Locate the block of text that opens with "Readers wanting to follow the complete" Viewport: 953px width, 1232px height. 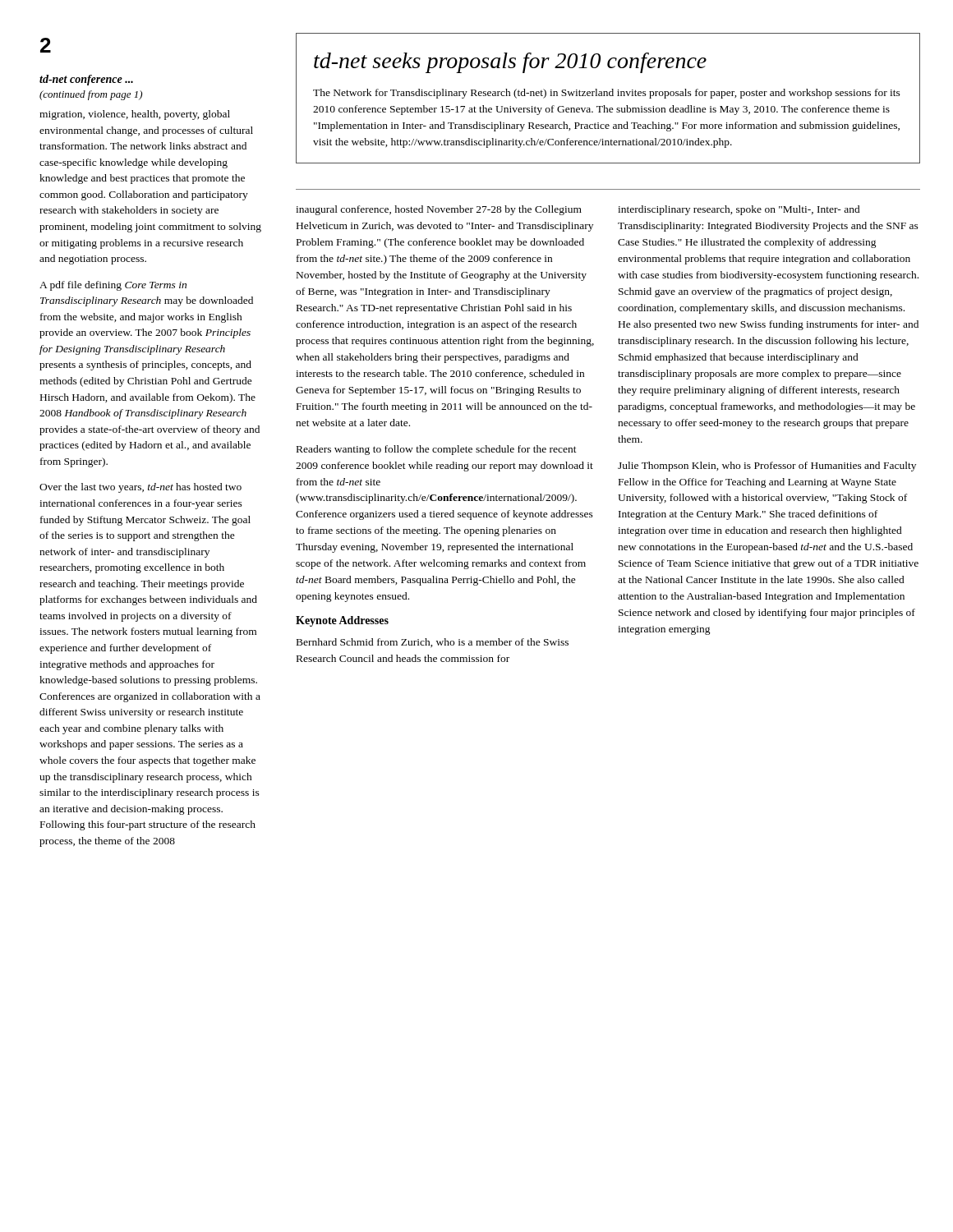[x=444, y=522]
